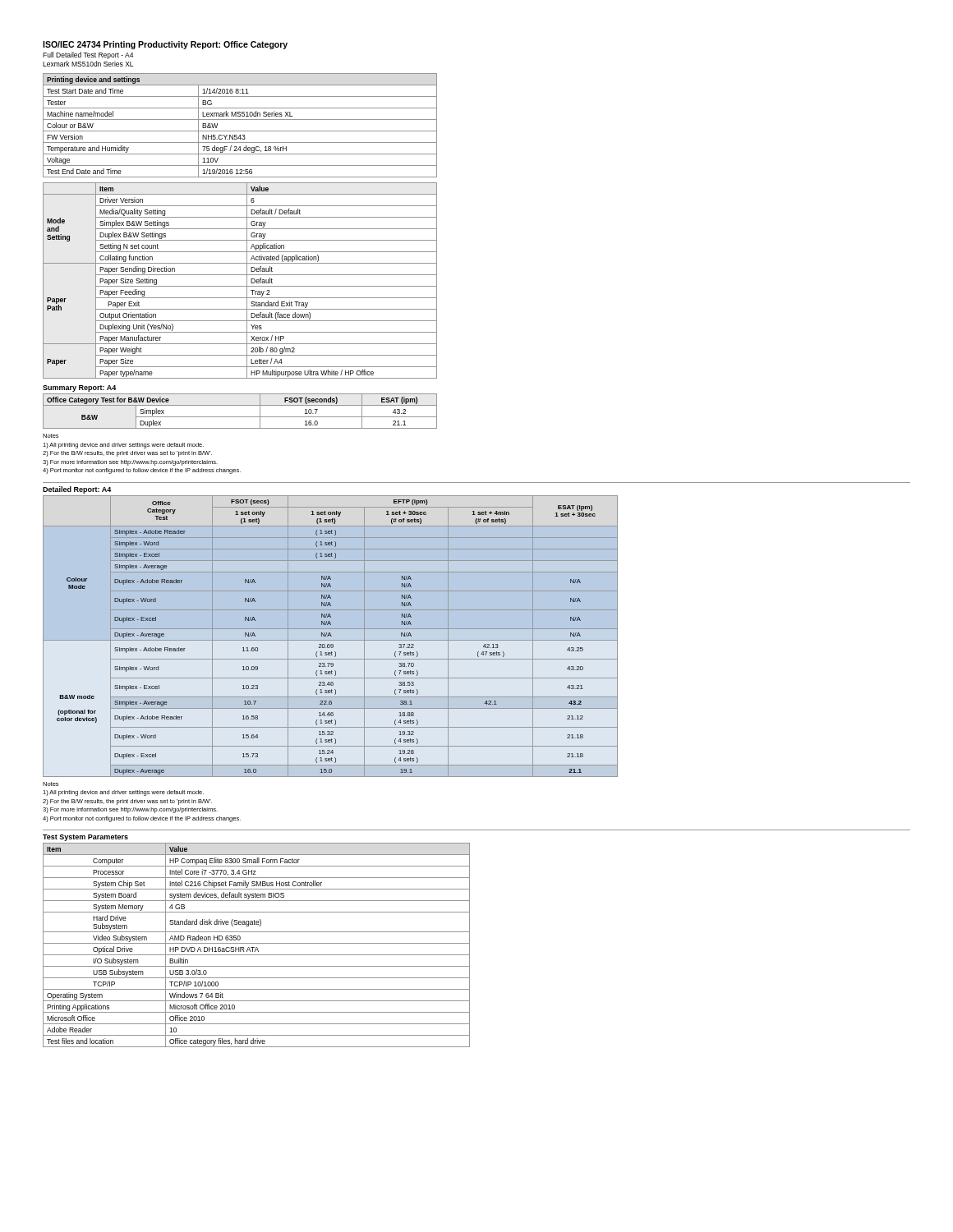Click on the text containing "Lexmark MS510dn Series XL"
Screen dimensions: 1232x953
(88, 64)
